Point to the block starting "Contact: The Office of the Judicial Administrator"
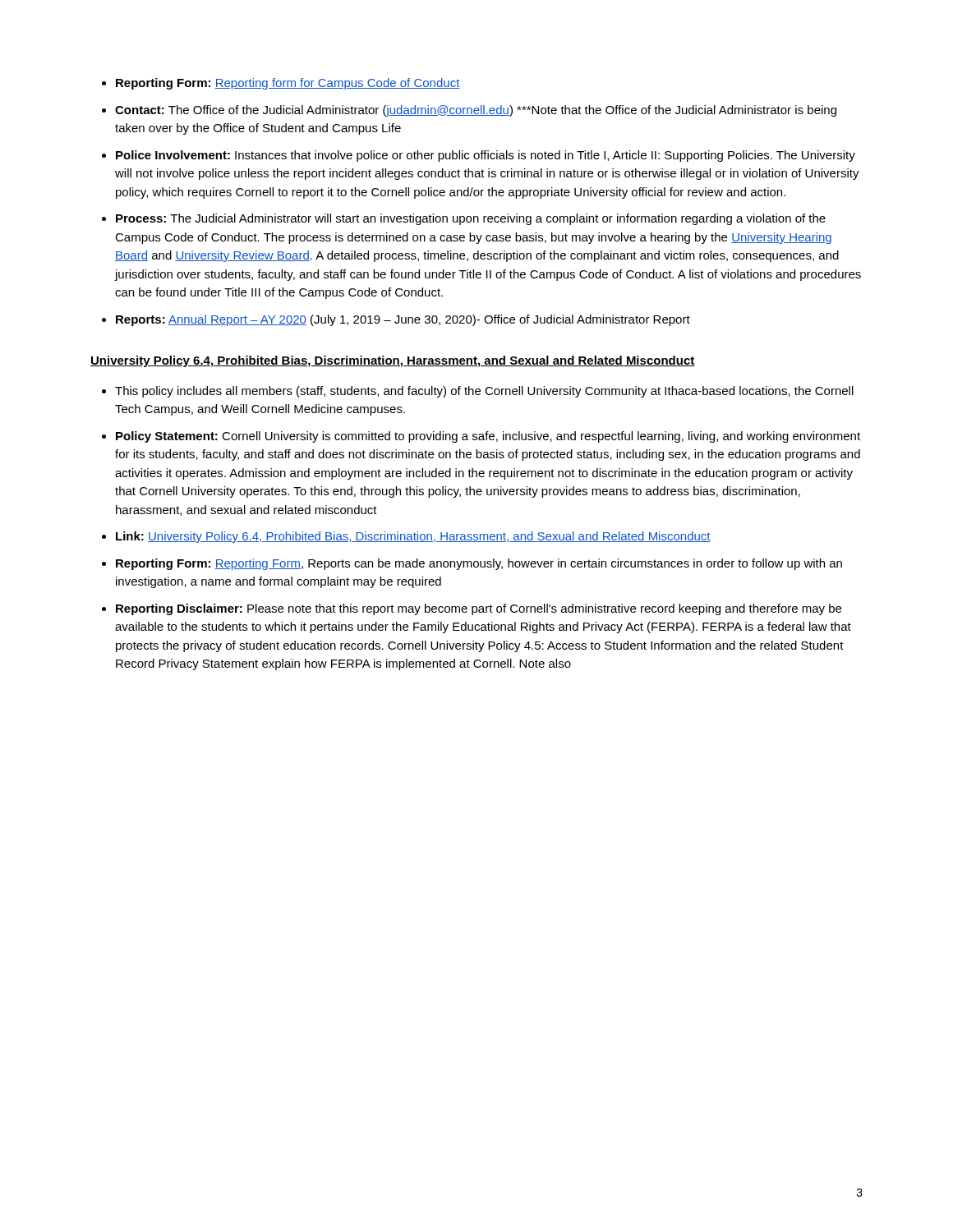This screenshot has height=1232, width=953. pyautogui.click(x=476, y=118)
